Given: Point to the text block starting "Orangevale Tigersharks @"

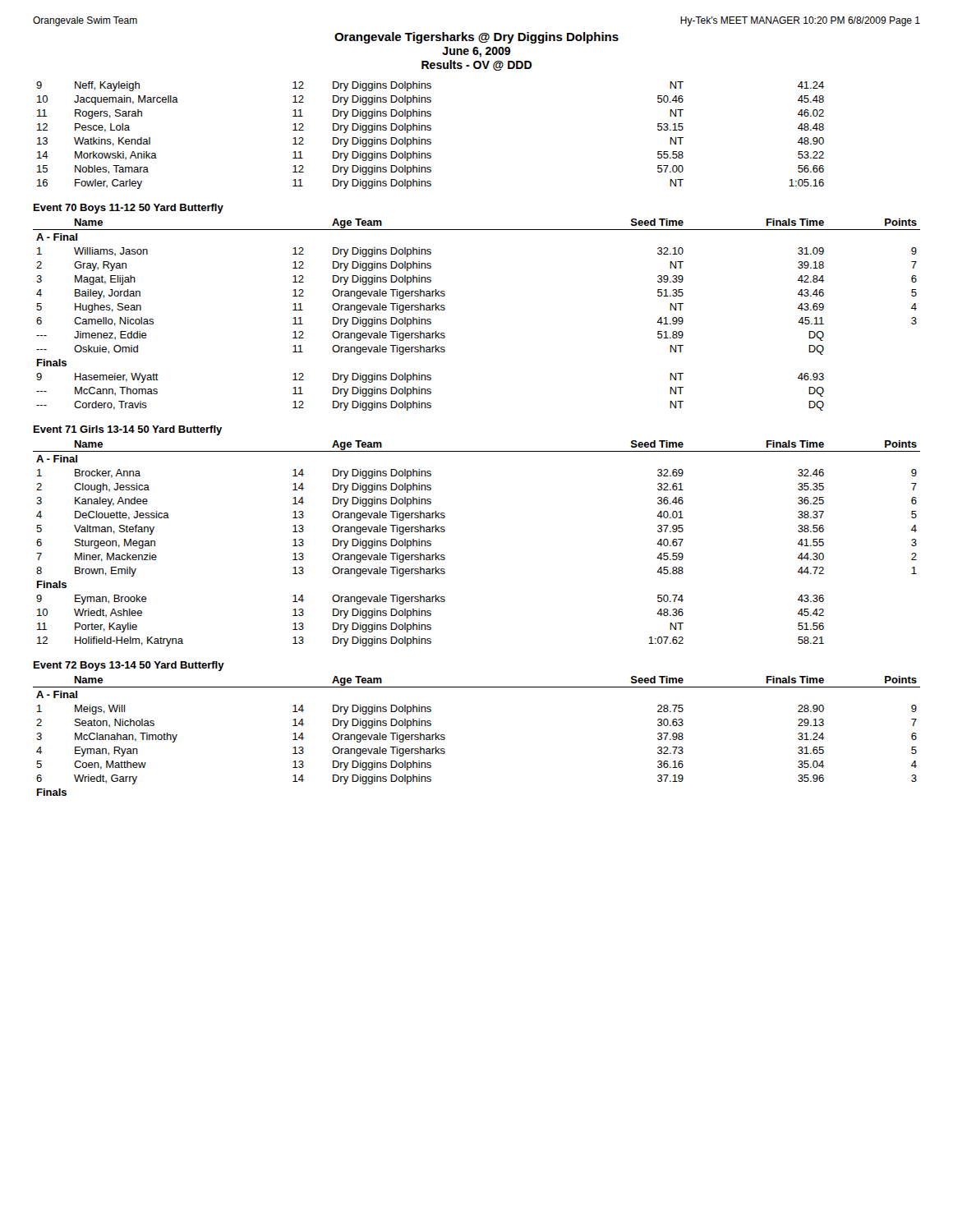Looking at the screenshot, I should tap(476, 37).
